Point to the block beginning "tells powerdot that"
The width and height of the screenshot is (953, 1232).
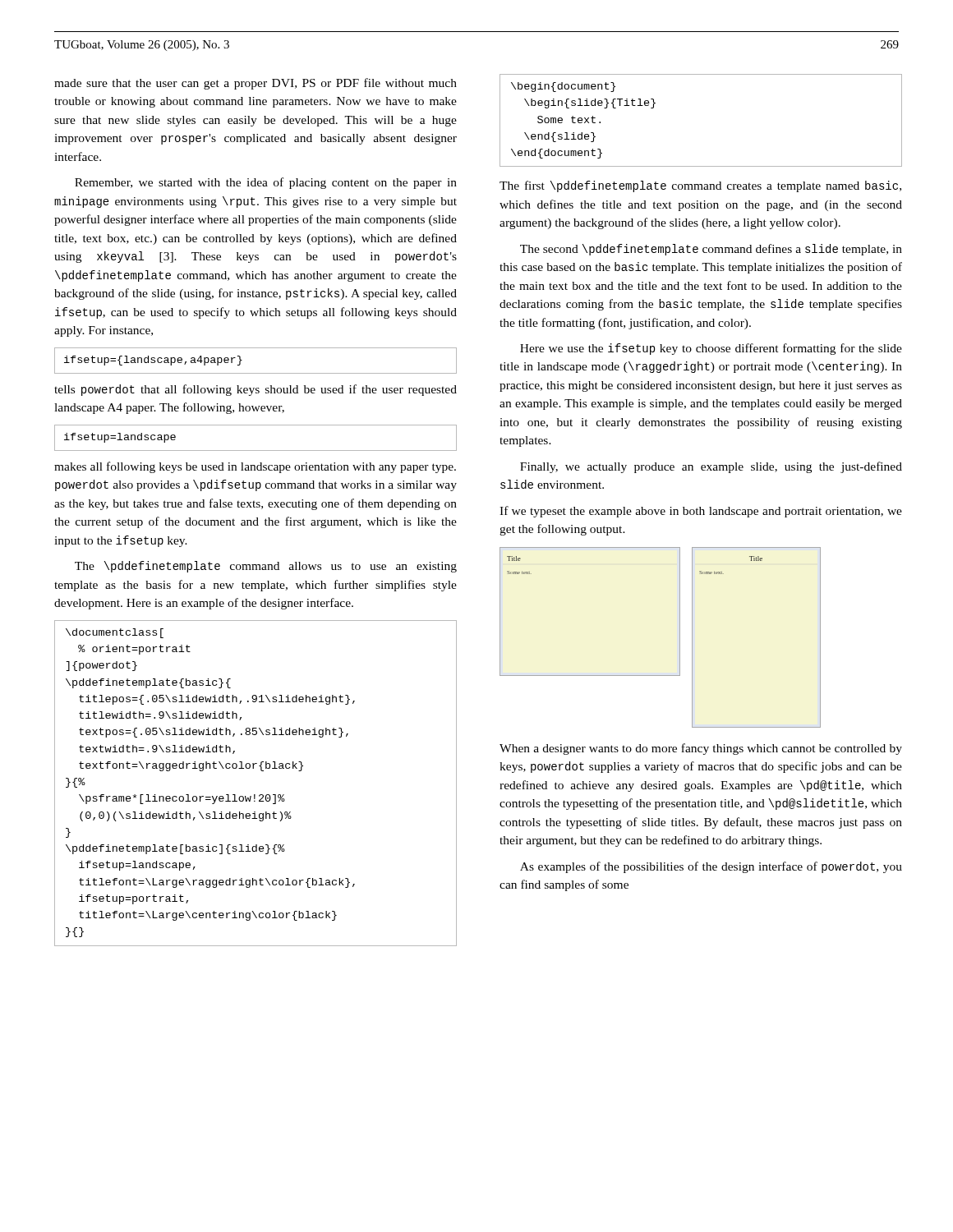pyautogui.click(x=255, y=399)
